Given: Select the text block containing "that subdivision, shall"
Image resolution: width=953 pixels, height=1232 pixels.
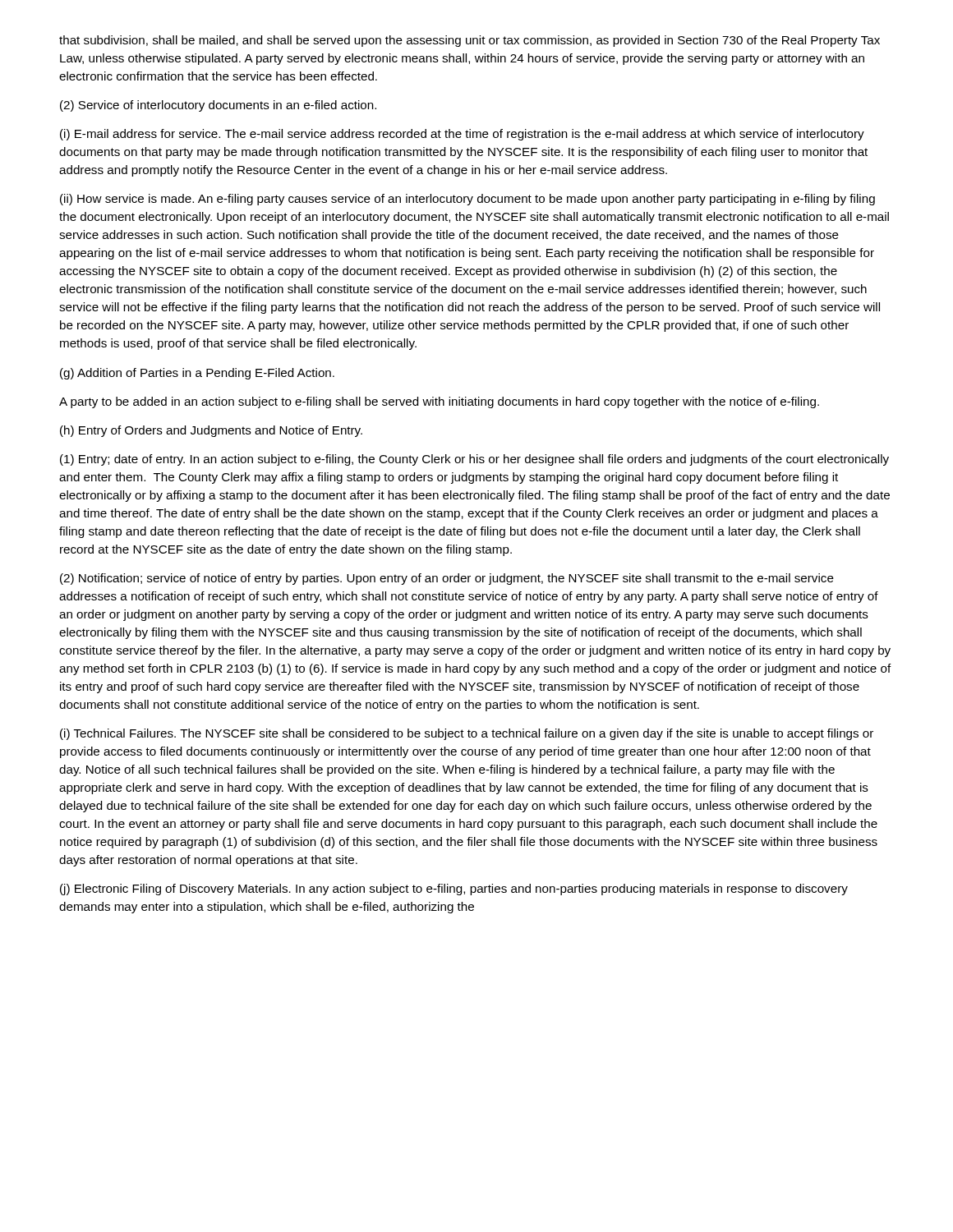Looking at the screenshot, I should (x=470, y=58).
